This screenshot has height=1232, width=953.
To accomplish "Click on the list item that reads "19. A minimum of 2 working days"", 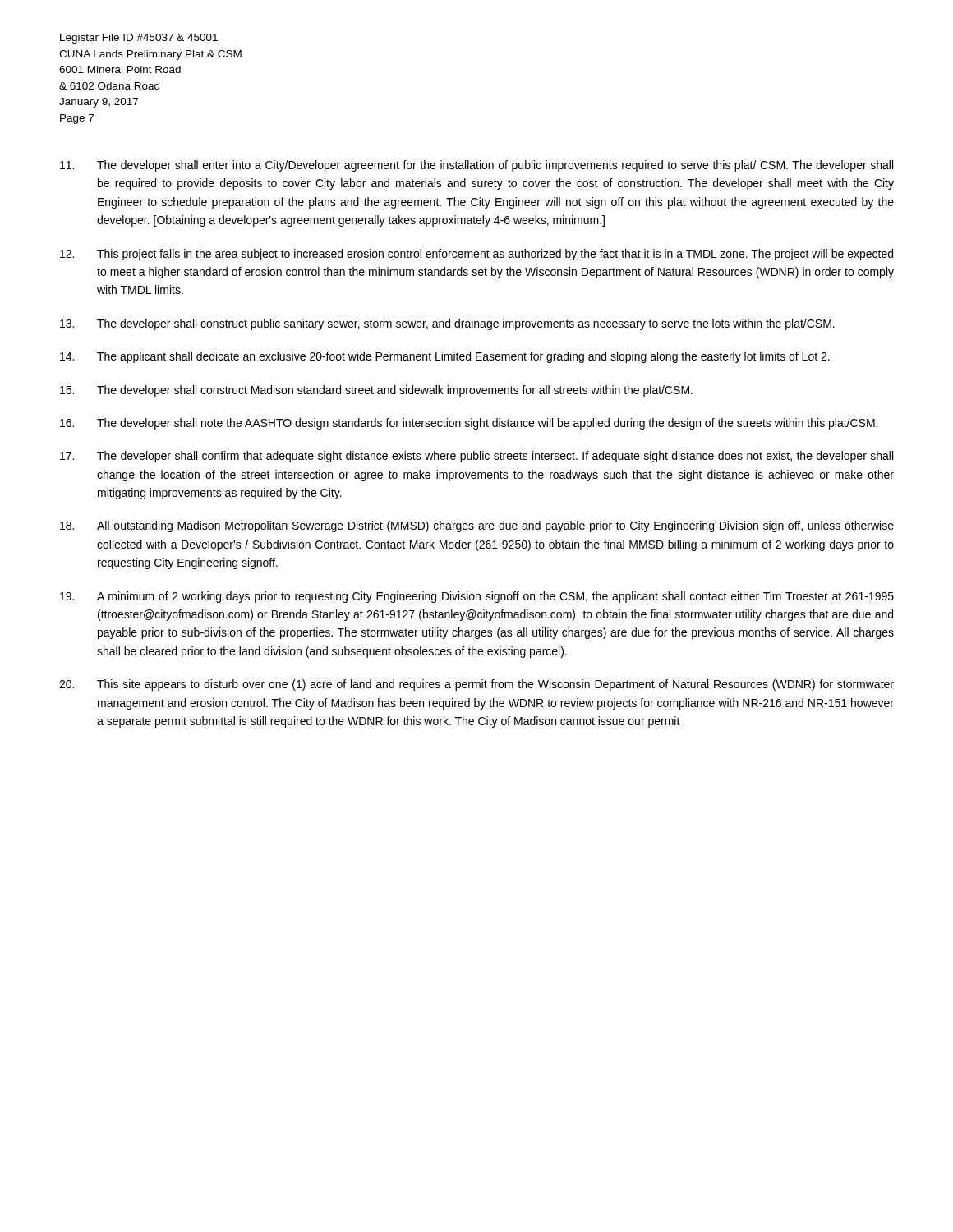I will (476, 624).
